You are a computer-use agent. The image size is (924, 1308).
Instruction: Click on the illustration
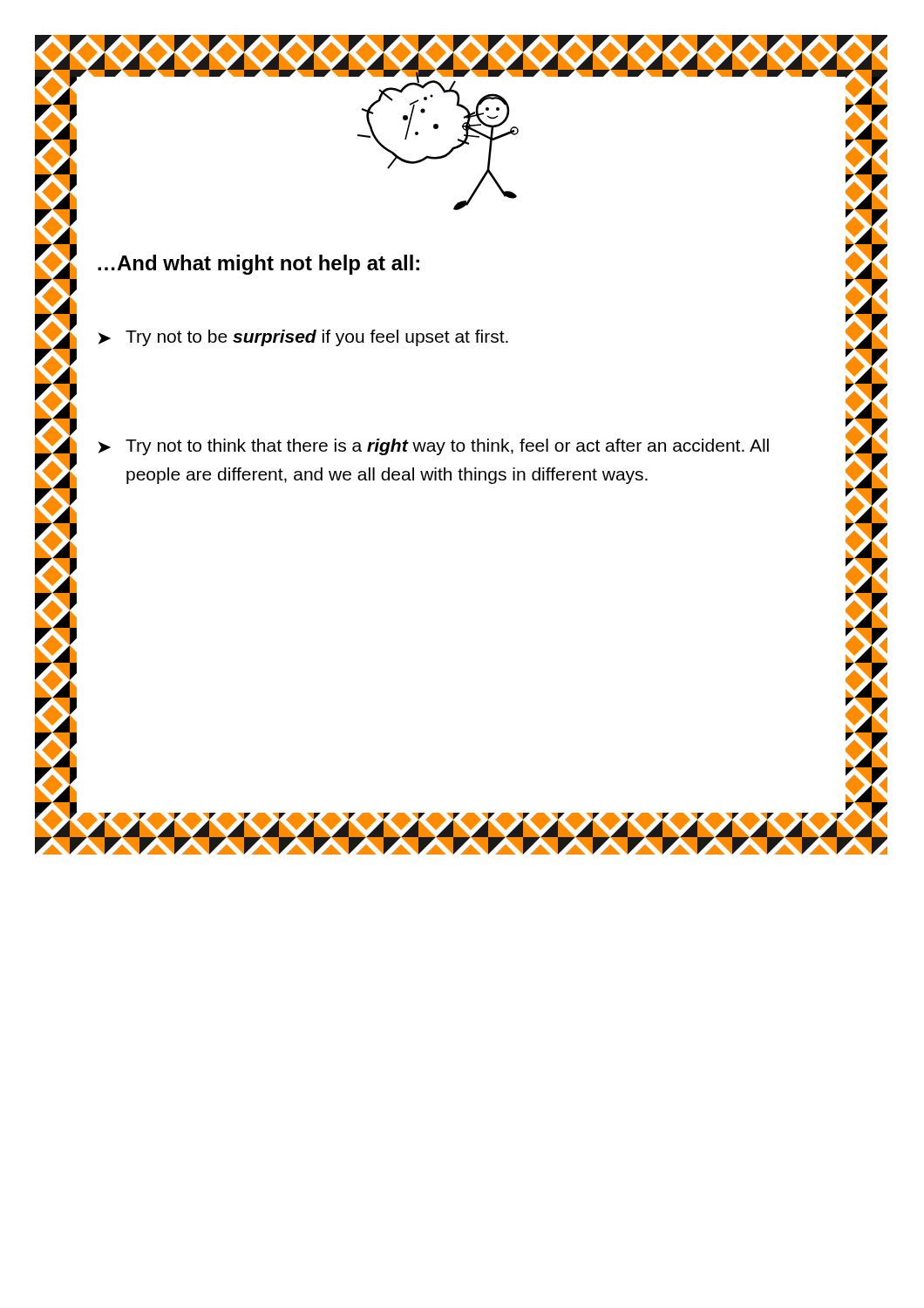pyautogui.click(x=427, y=150)
